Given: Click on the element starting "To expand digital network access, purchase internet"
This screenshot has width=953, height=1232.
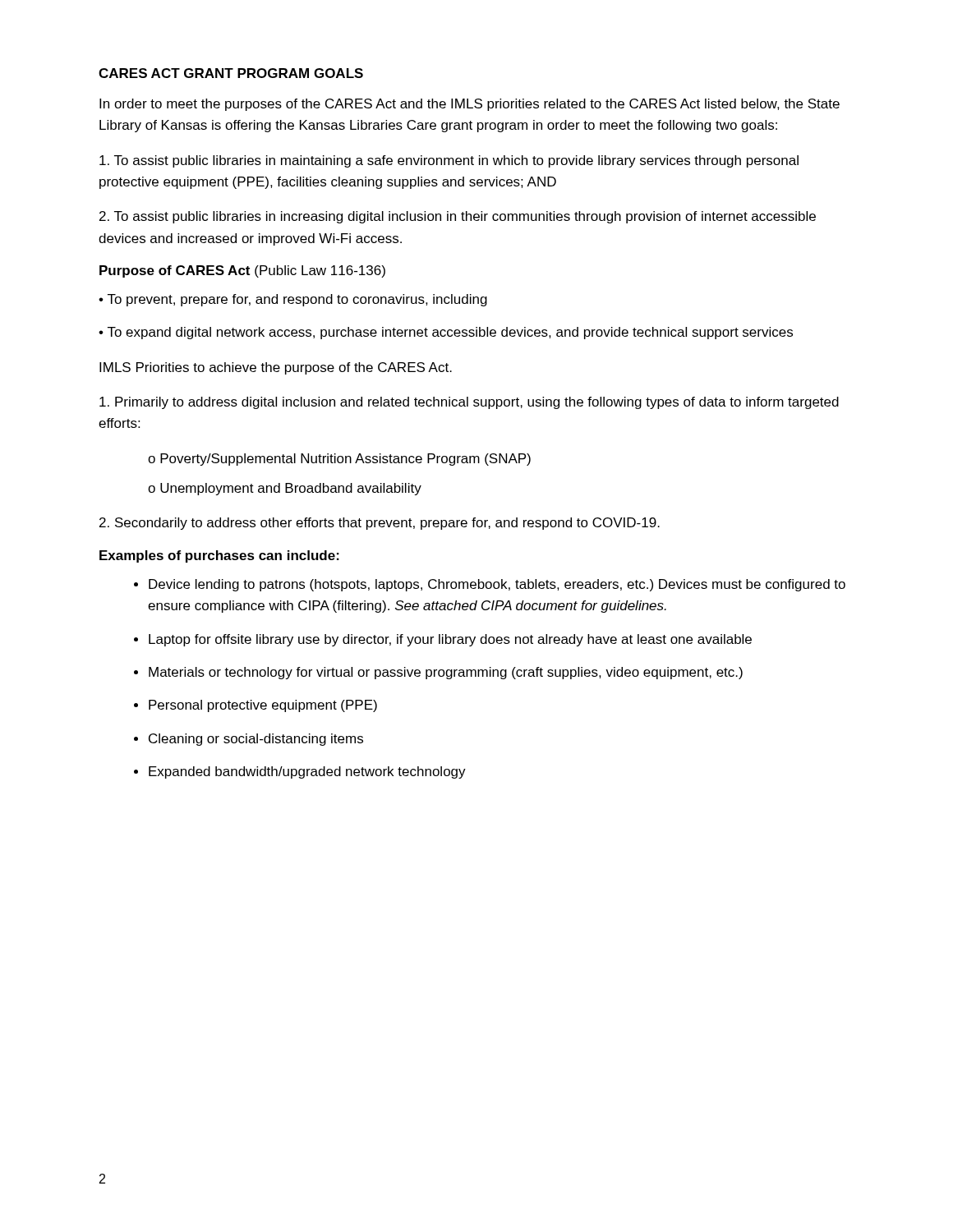Looking at the screenshot, I should (x=450, y=333).
